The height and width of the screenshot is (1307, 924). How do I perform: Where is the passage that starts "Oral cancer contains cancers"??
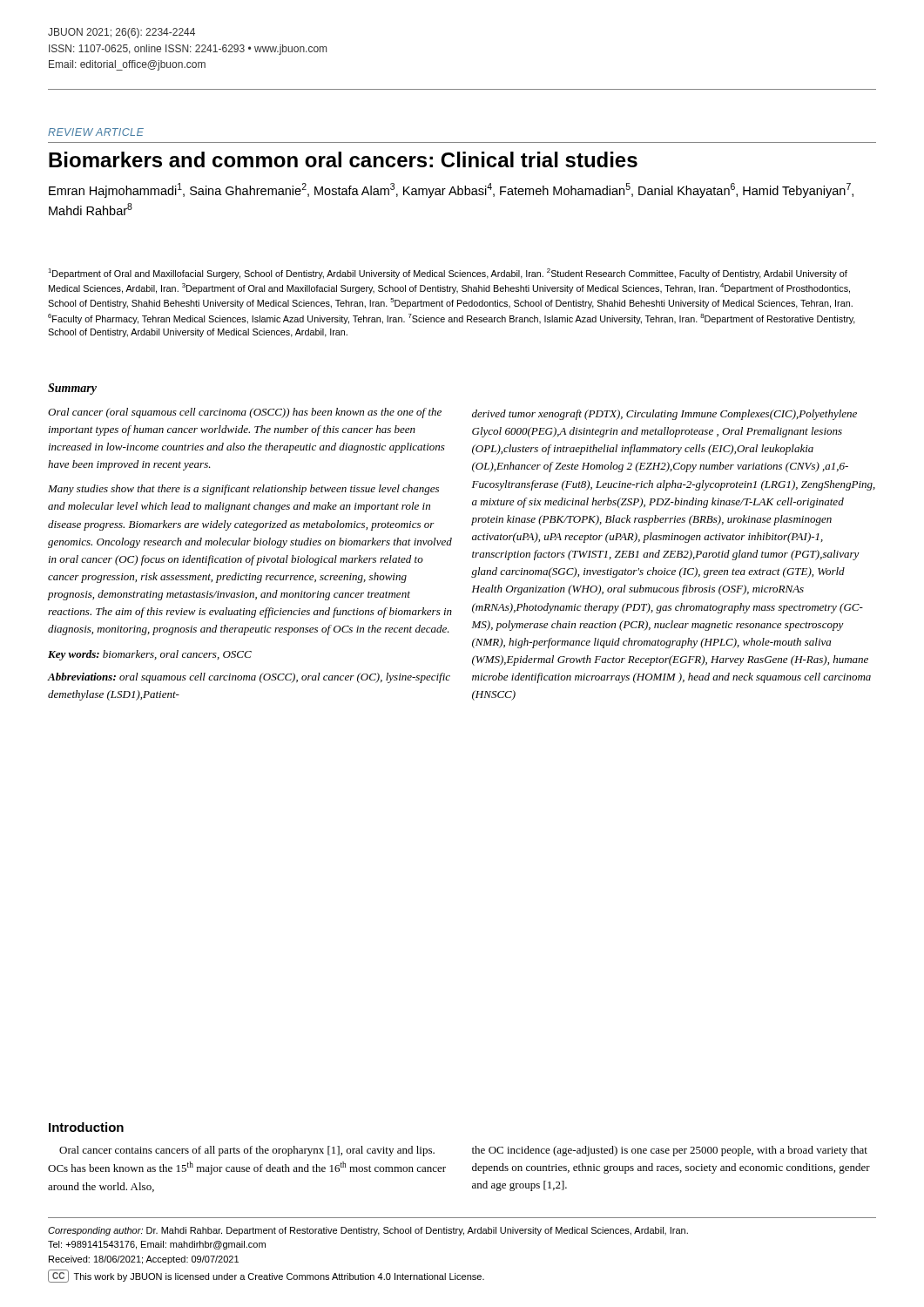pyautogui.click(x=247, y=1168)
